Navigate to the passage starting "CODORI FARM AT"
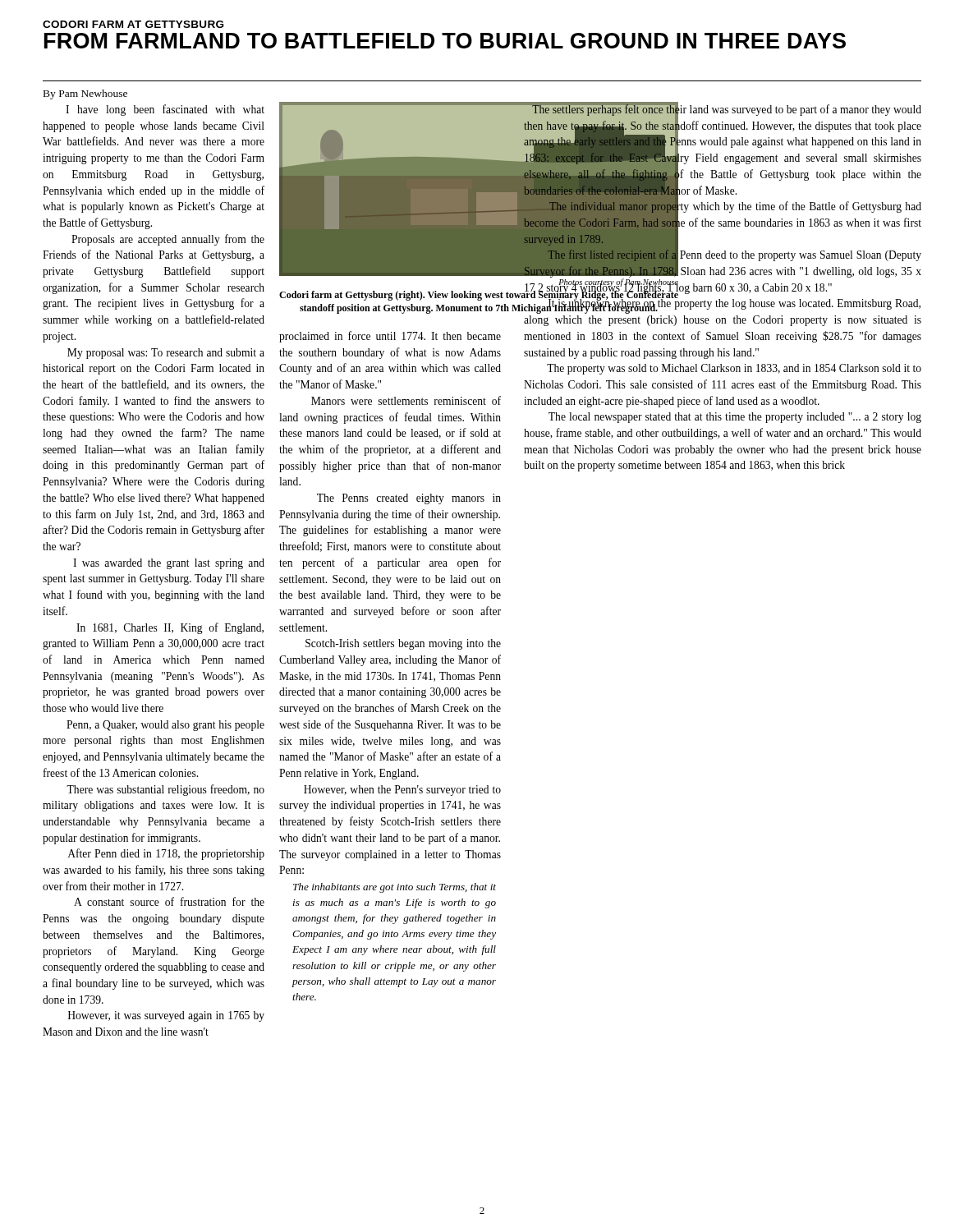Image resolution: width=964 pixels, height=1232 pixels. (482, 24)
